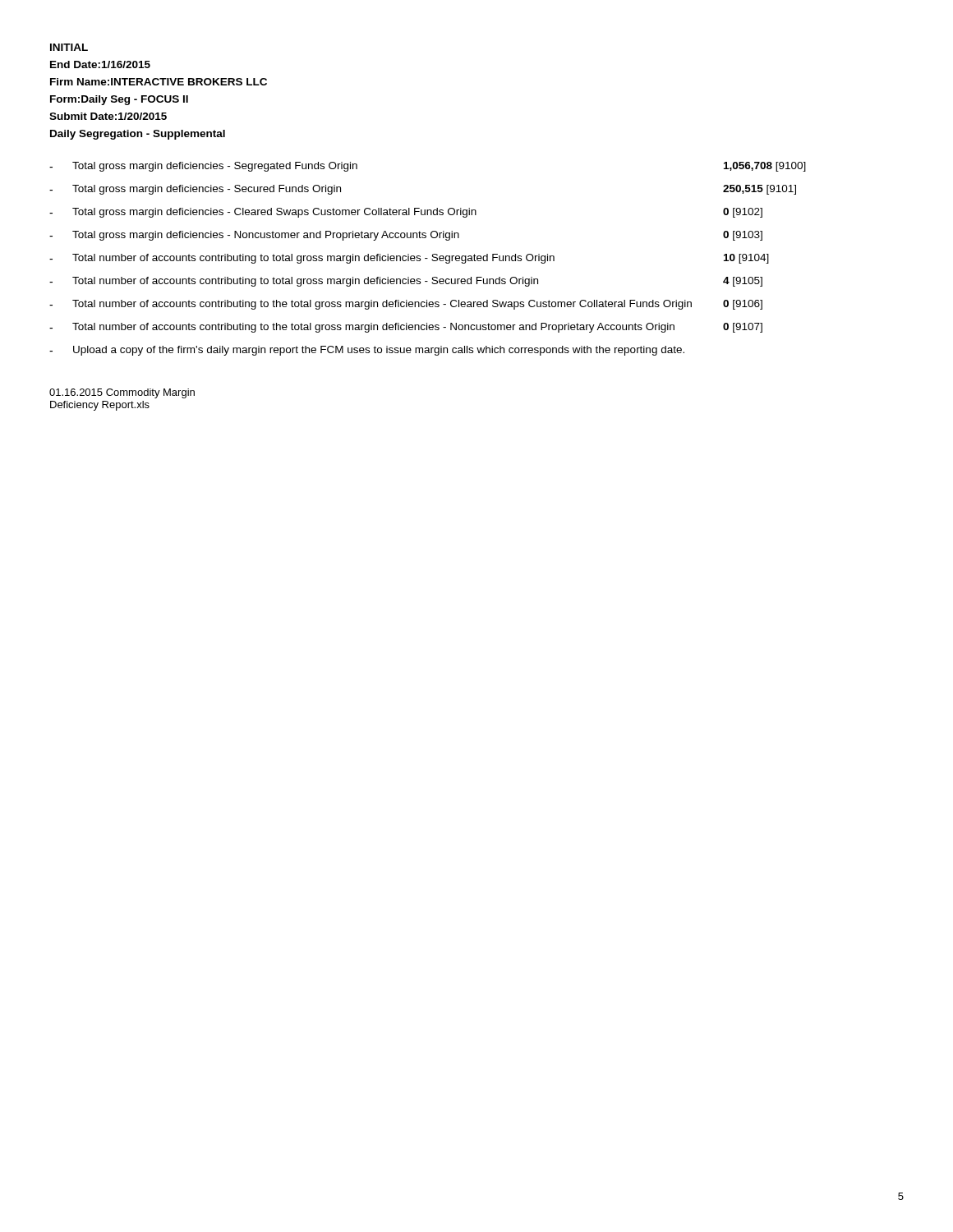Screen dimensions: 1232x953
Task: Find the list item that reads "- Total gross margin deficiencies - Cleared Swaps"
Action: tap(476, 212)
